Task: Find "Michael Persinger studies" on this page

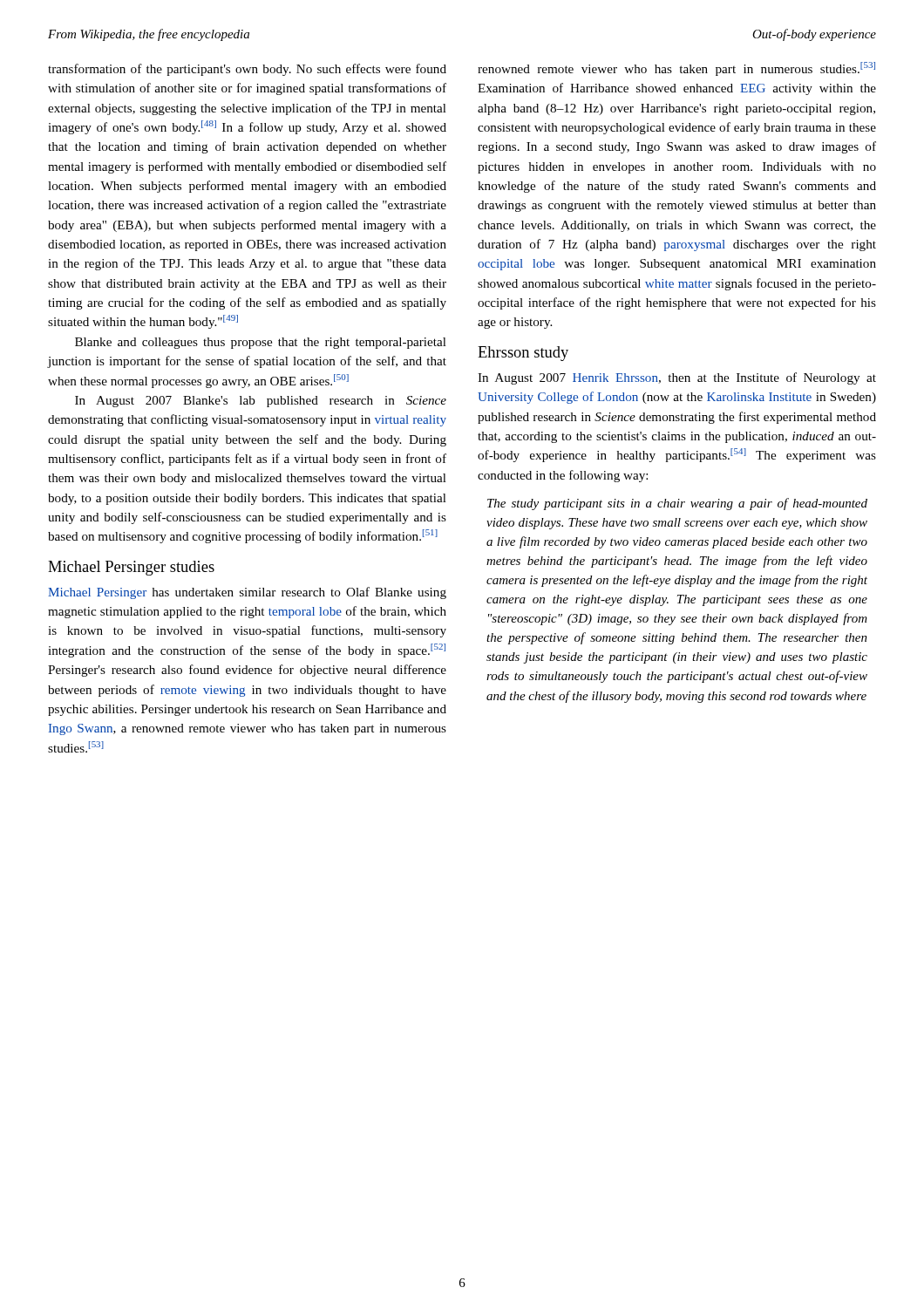Action: click(x=131, y=568)
